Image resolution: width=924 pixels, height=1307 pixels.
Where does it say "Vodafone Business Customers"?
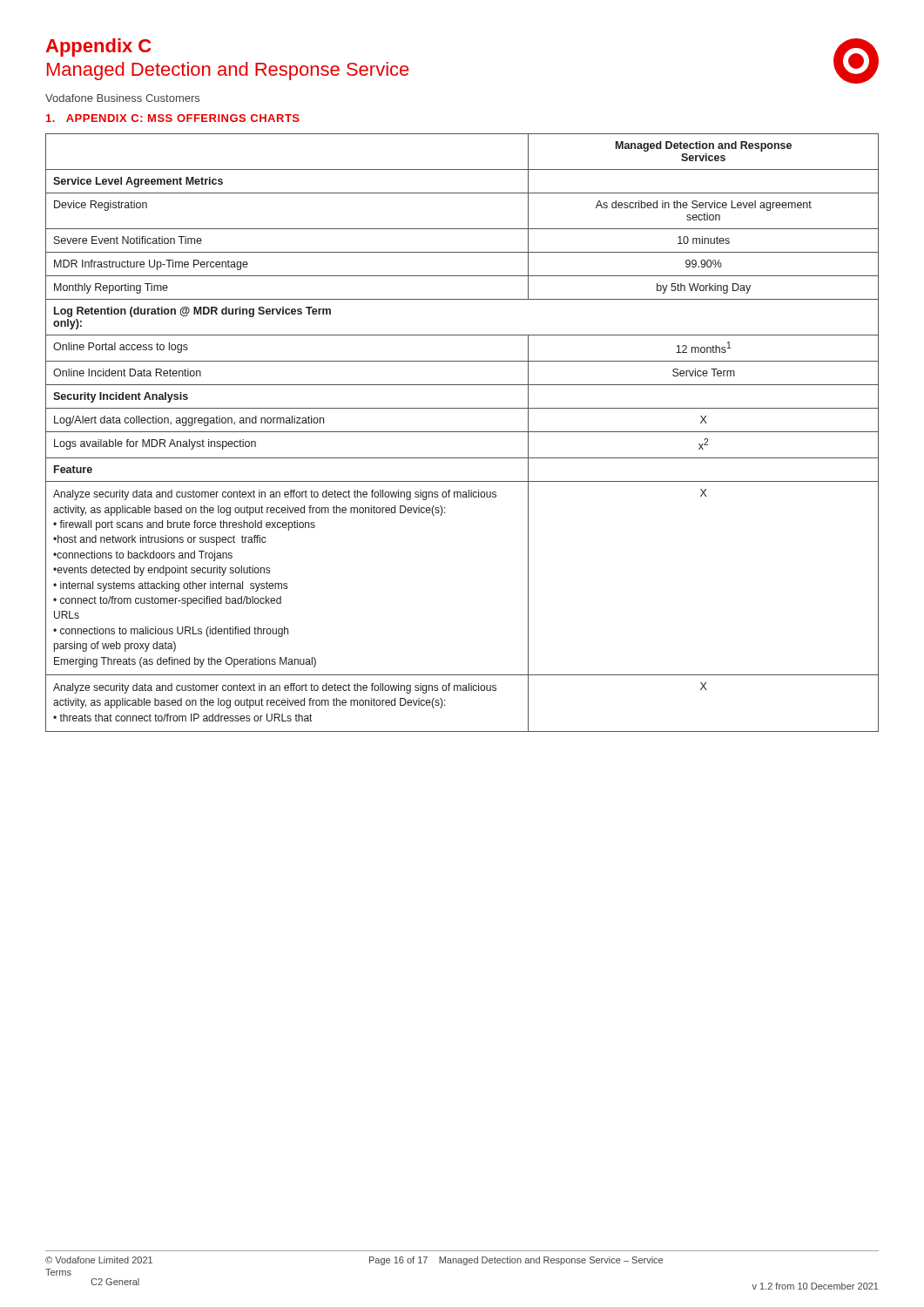point(123,98)
